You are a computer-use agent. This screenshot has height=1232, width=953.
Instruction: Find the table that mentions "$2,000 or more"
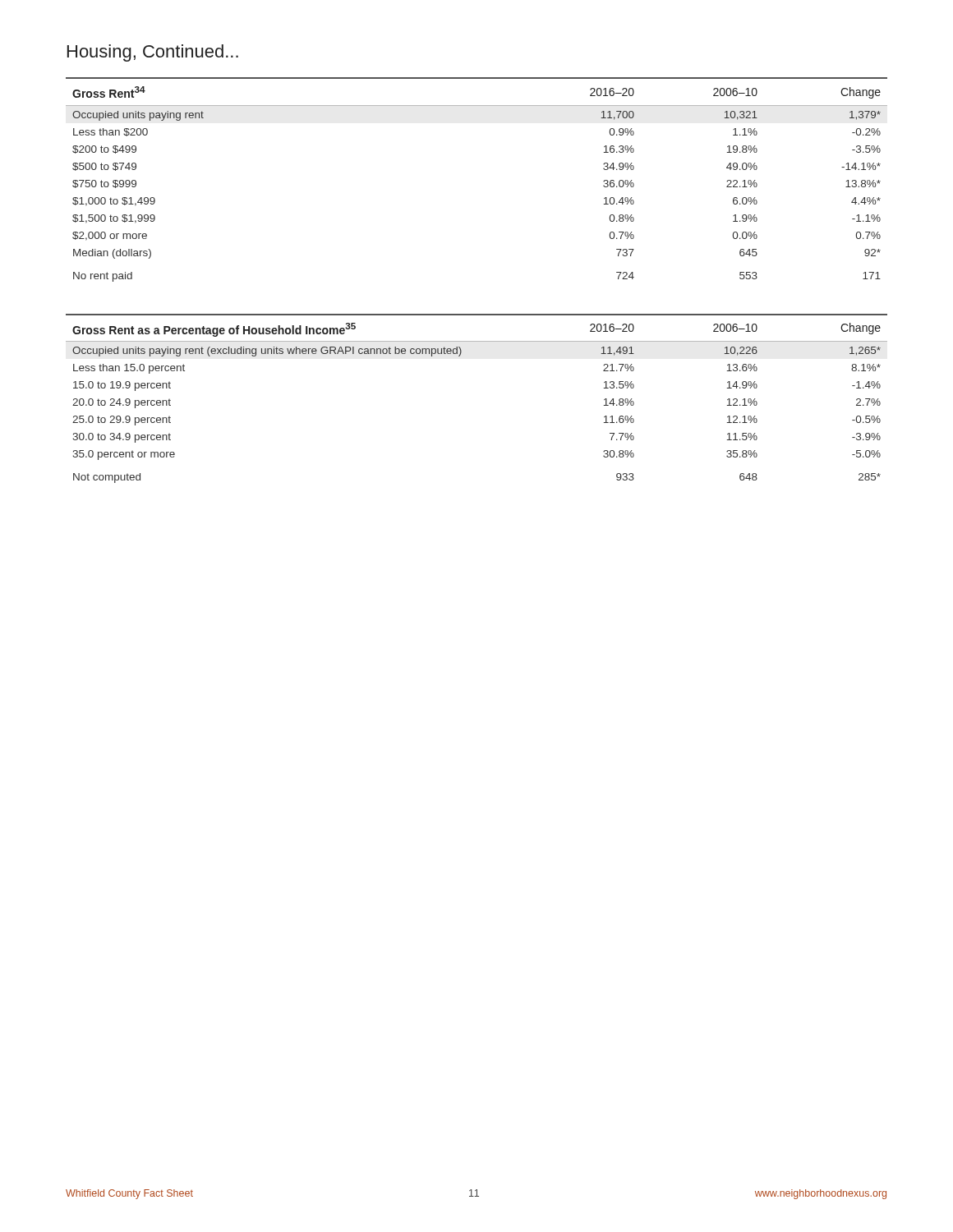[476, 181]
